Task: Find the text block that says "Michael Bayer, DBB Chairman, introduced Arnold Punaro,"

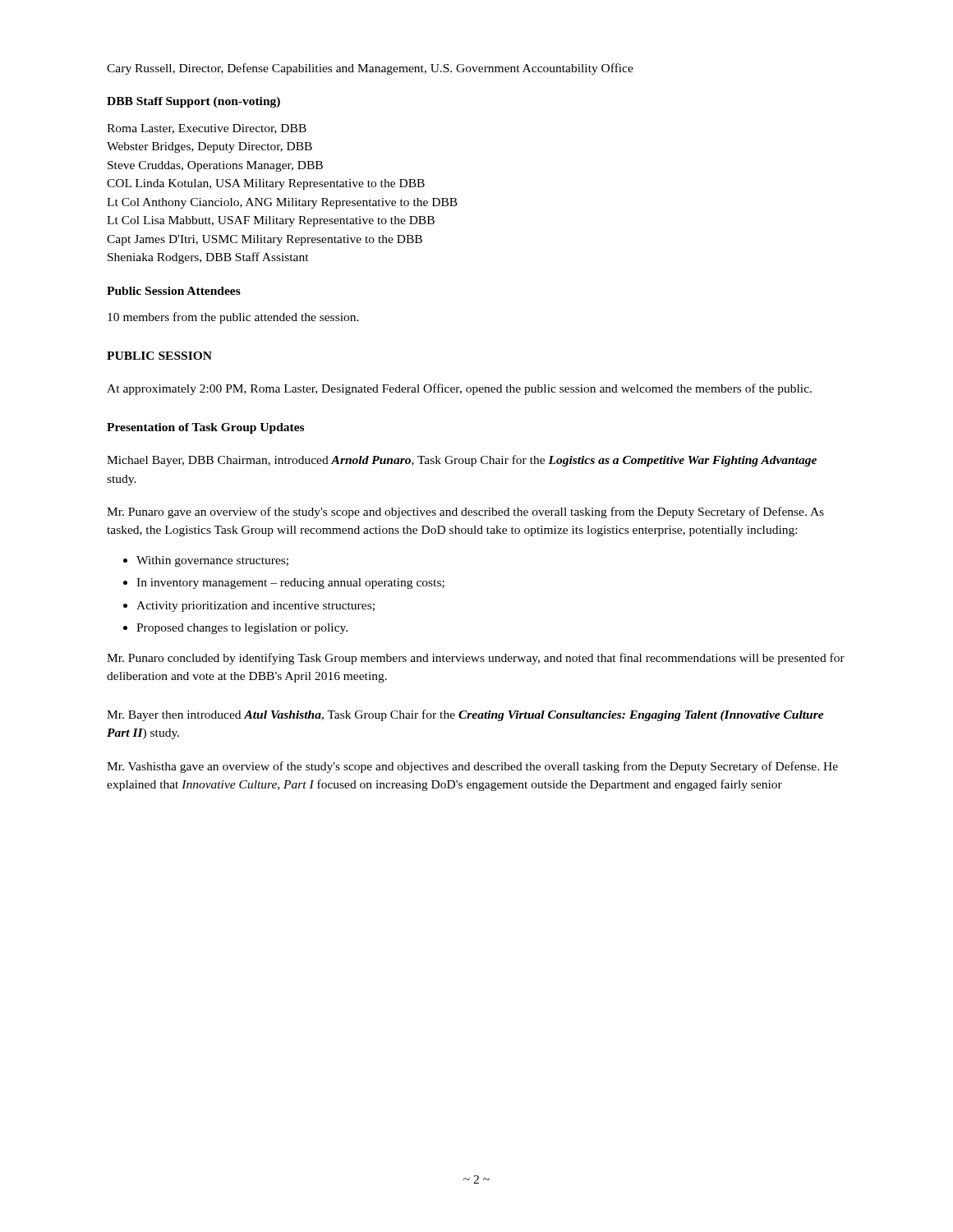Action: tap(476, 469)
